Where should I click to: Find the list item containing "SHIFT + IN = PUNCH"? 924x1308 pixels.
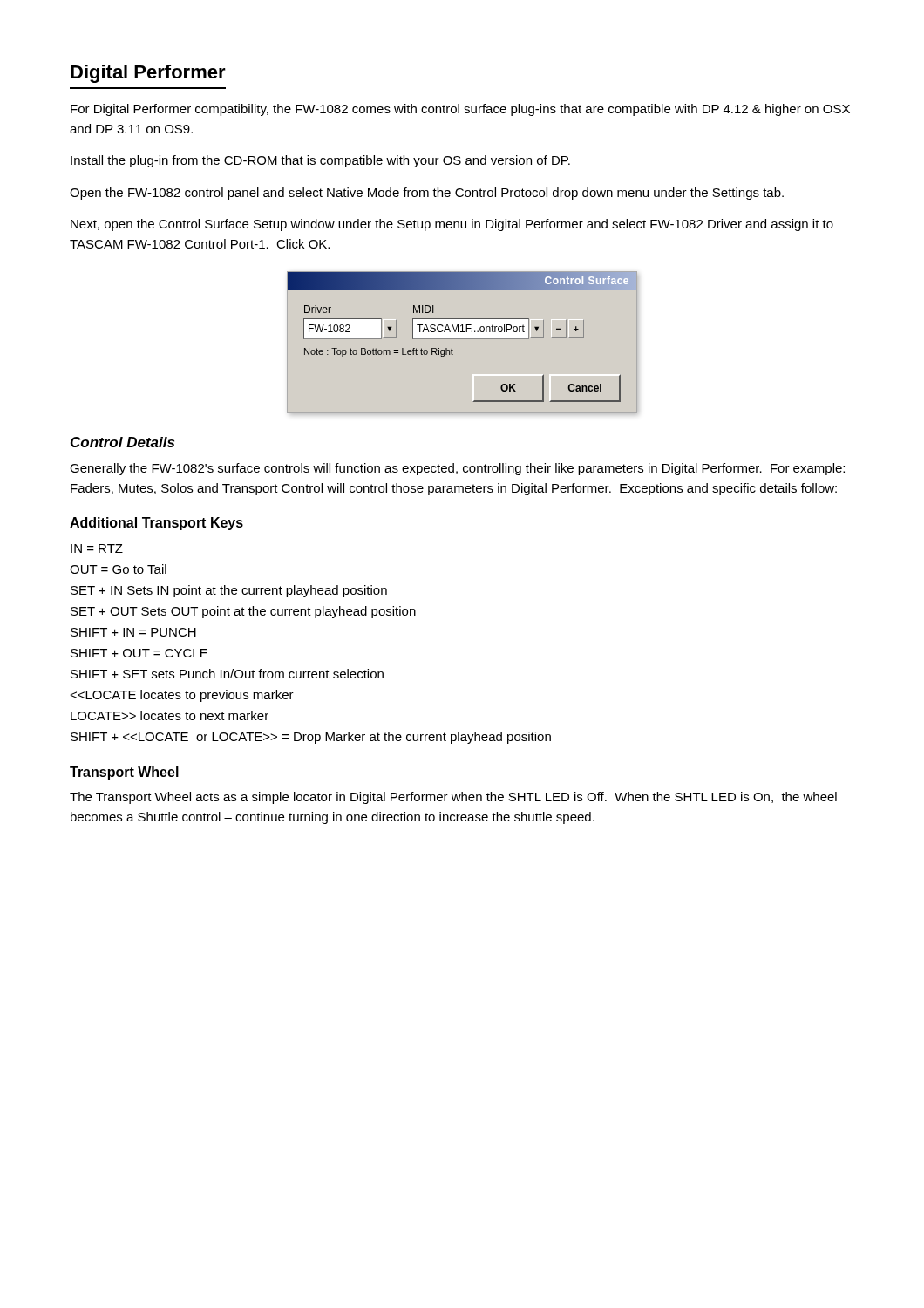[x=133, y=632]
